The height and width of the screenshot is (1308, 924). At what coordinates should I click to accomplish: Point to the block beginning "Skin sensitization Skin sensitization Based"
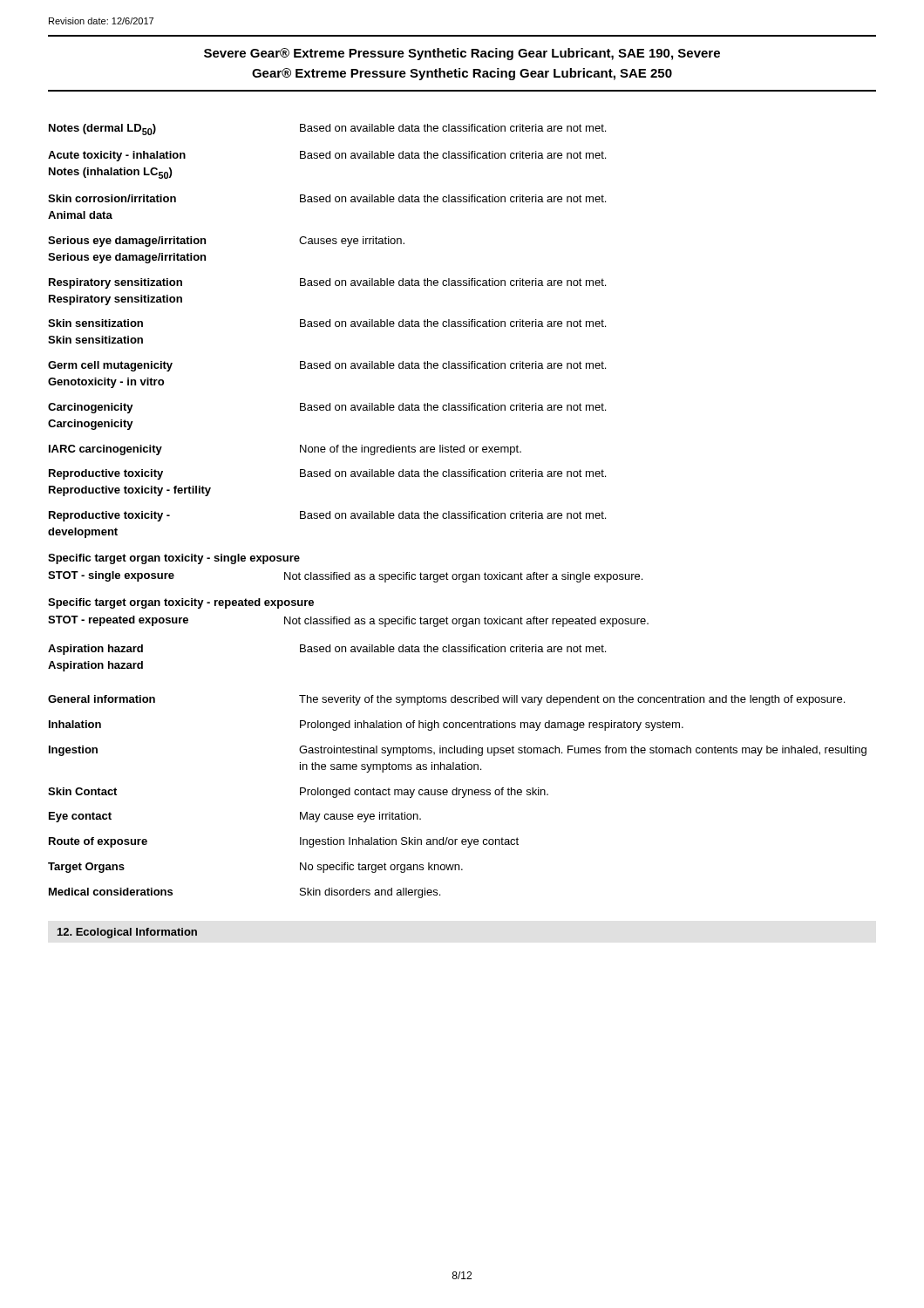(462, 332)
